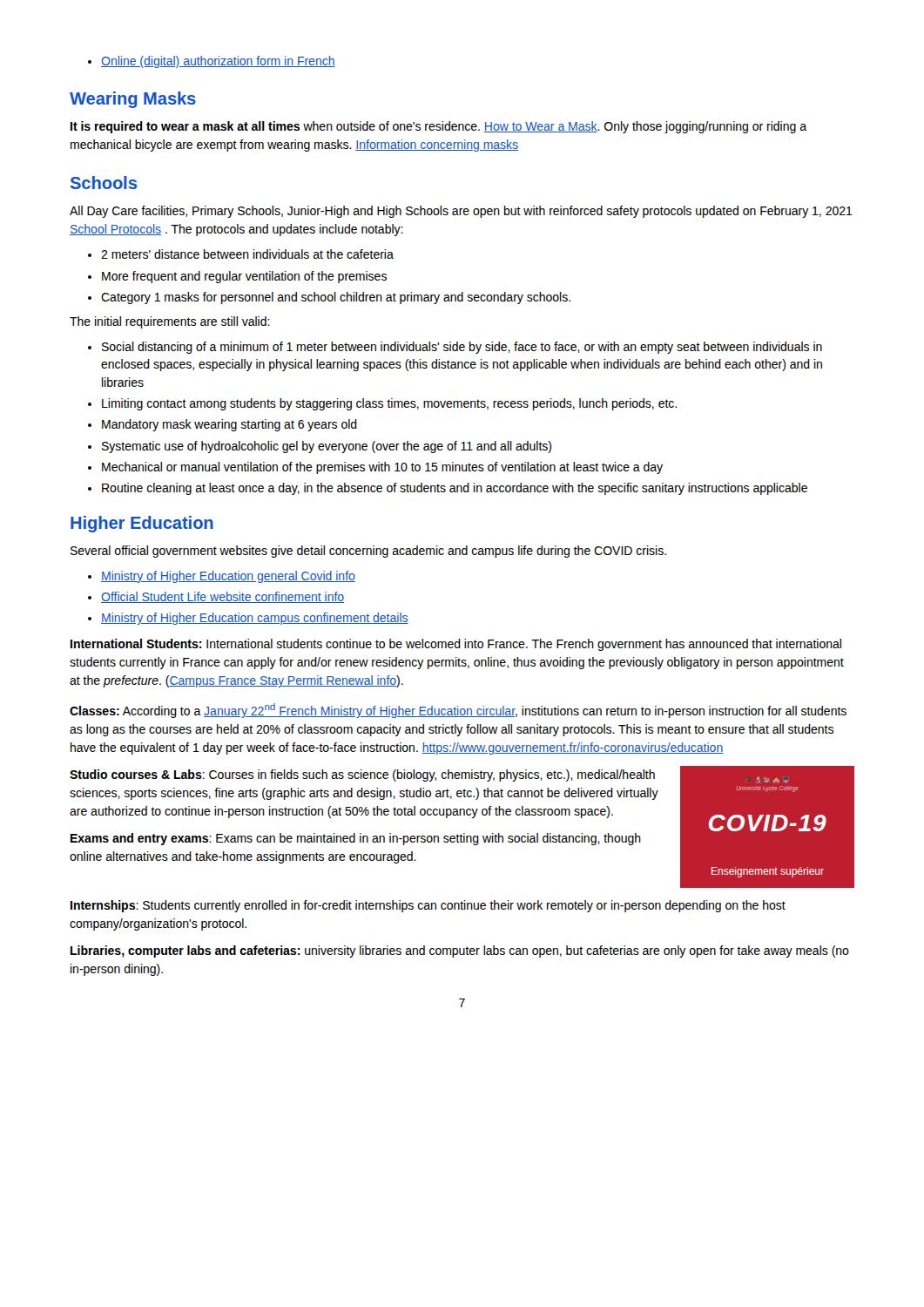Point to the element starting "All Day Care facilities, Primary"
The width and height of the screenshot is (924, 1307).
[x=462, y=221]
